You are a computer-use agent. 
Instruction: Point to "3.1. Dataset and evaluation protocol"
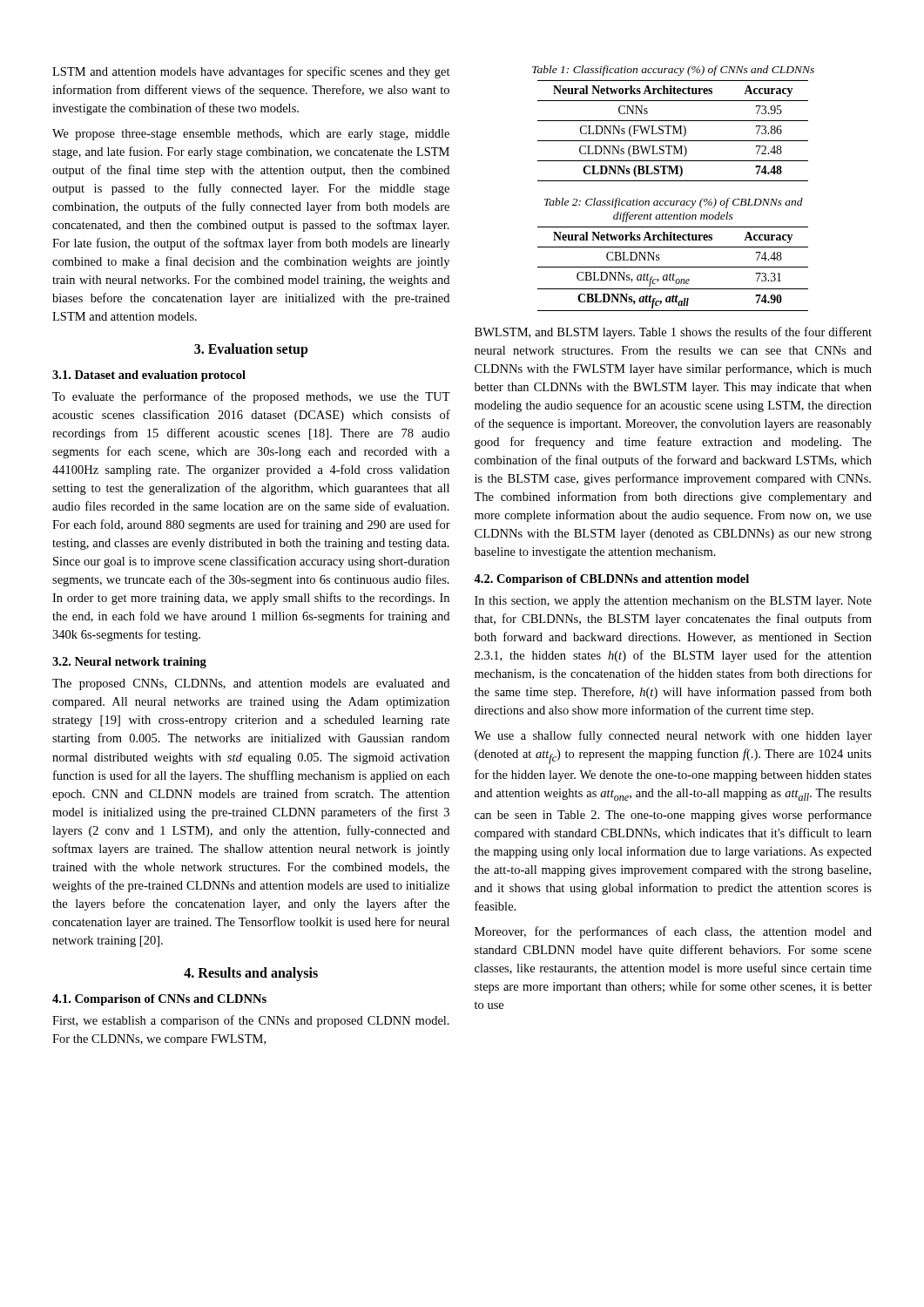[149, 375]
